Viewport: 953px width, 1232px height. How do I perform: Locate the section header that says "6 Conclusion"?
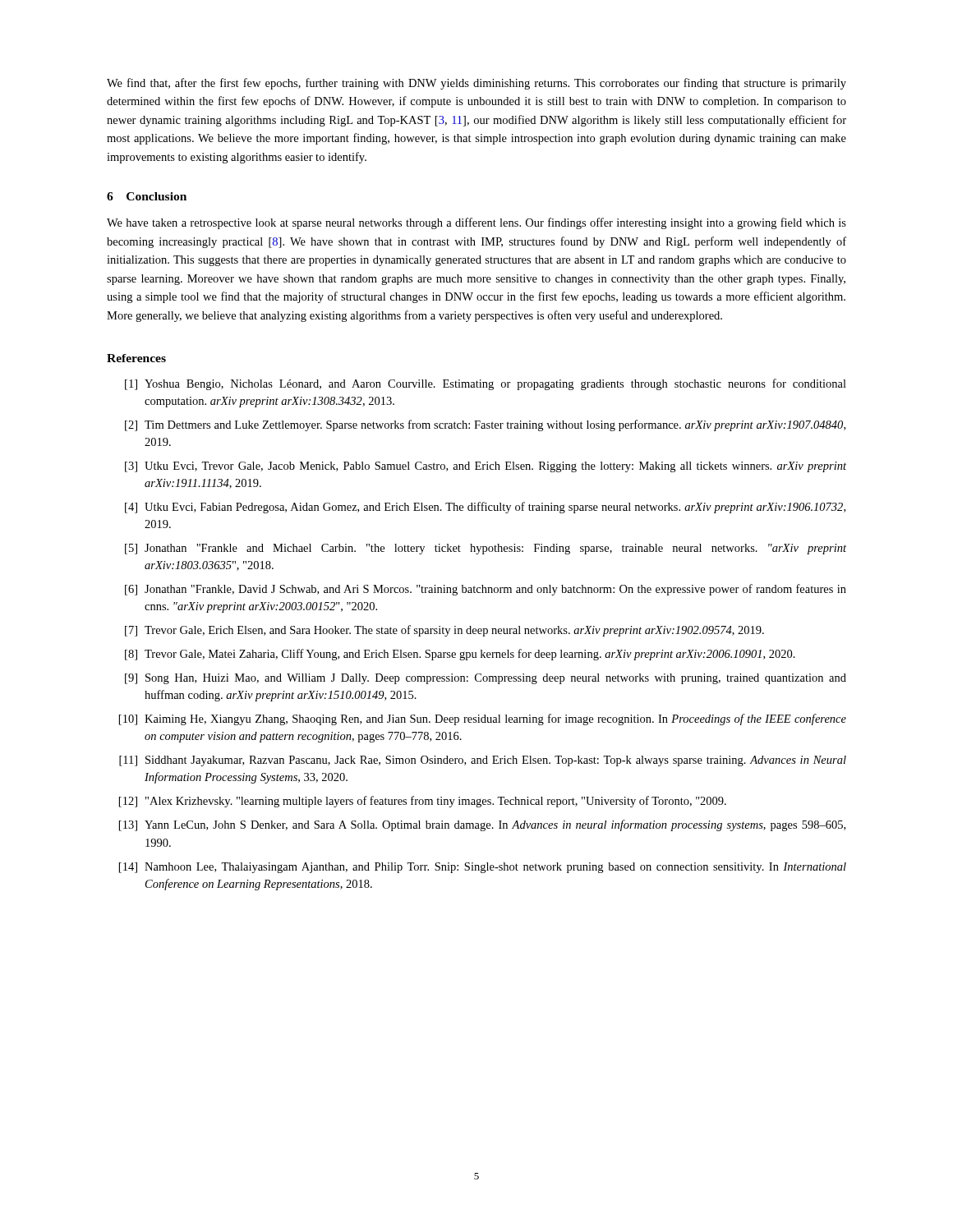tap(147, 196)
